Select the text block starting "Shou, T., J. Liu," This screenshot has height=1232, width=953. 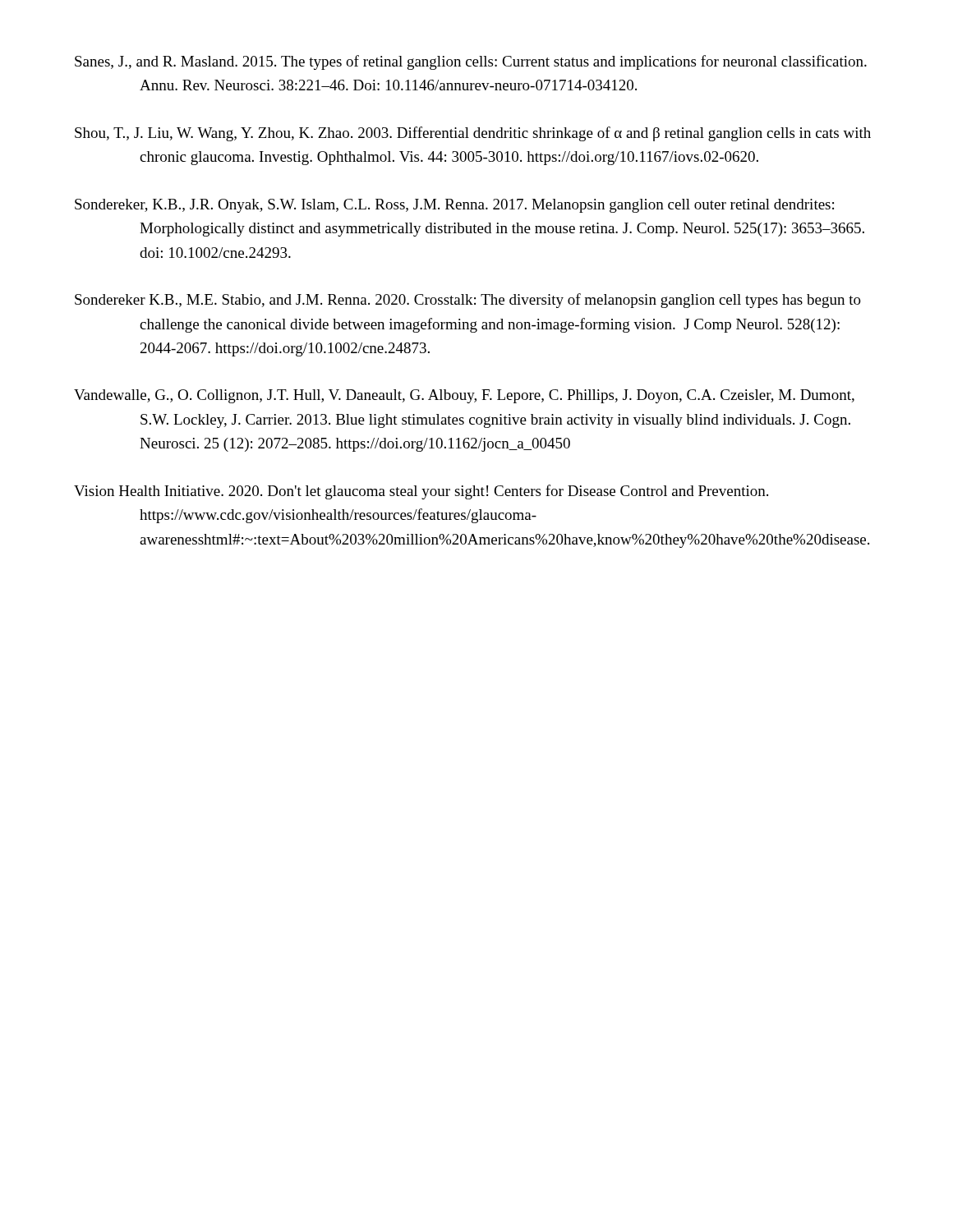(x=472, y=145)
